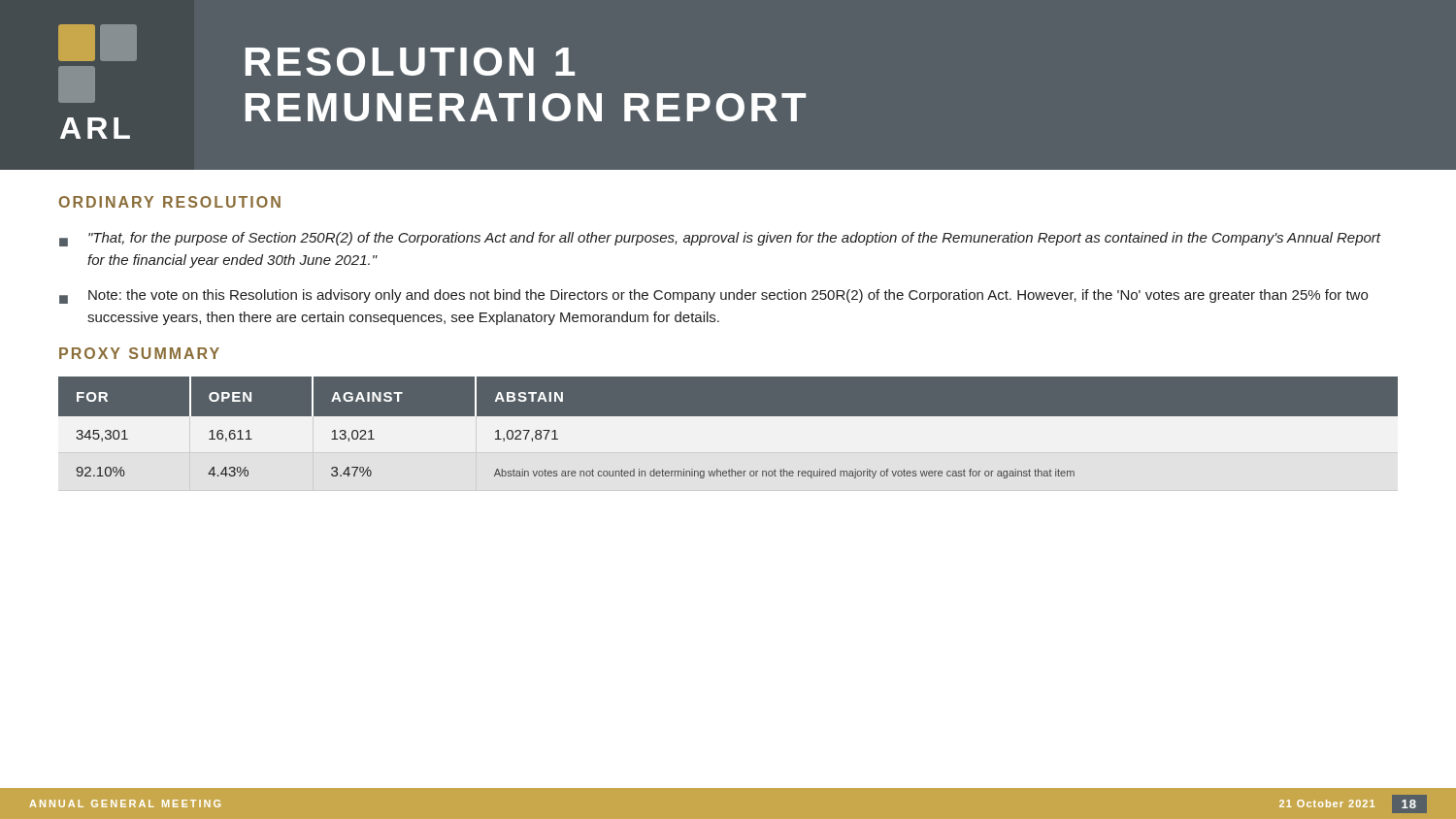This screenshot has width=1456, height=819.
Task: Click on the list item that says "■ "That, for the purpose of Section 250R(2)"
Action: [728, 249]
